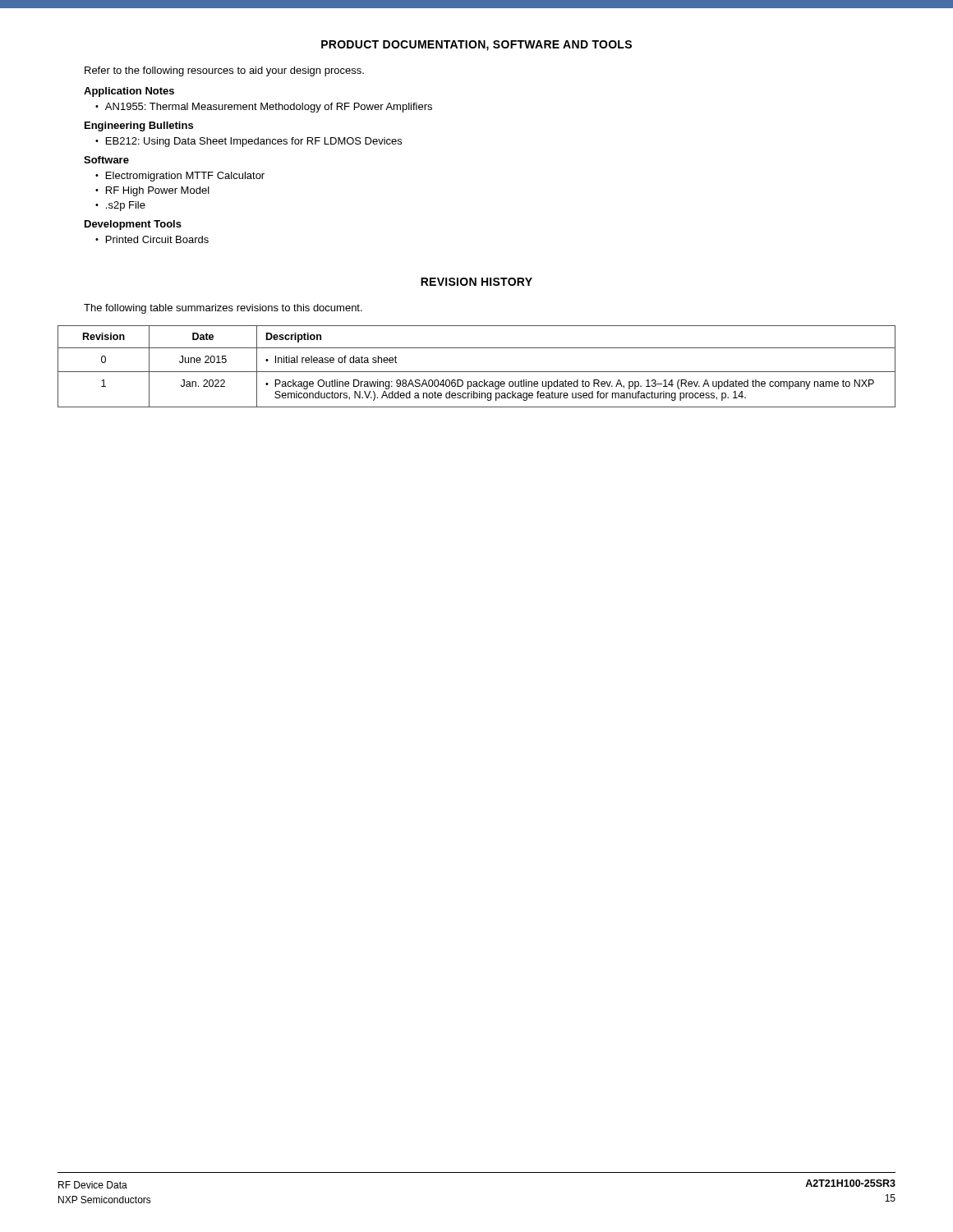The image size is (953, 1232).
Task: Find "Engineering Bulletins" on this page
Action: tap(139, 125)
